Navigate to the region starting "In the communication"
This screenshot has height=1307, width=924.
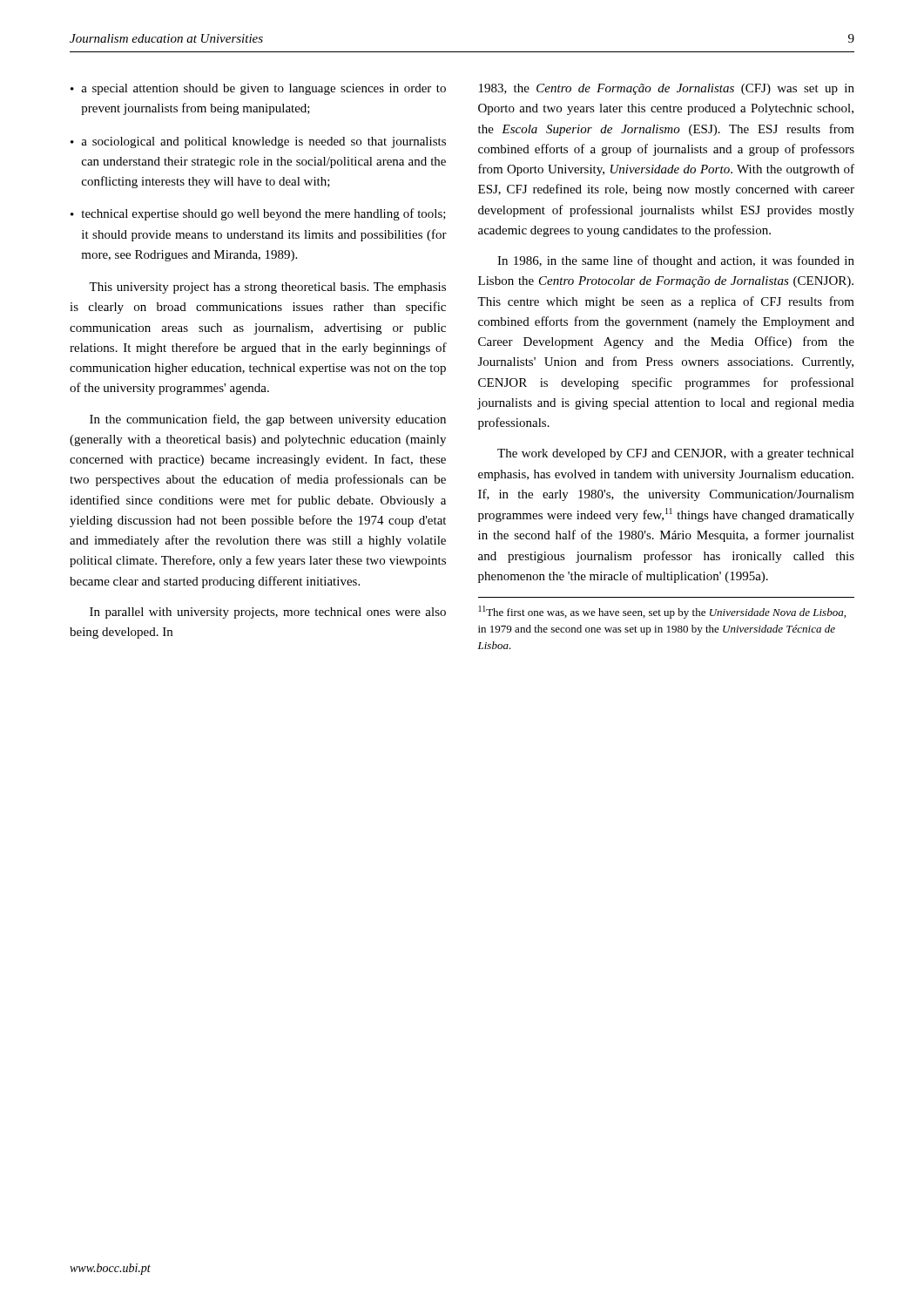pyautogui.click(x=258, y=500)
